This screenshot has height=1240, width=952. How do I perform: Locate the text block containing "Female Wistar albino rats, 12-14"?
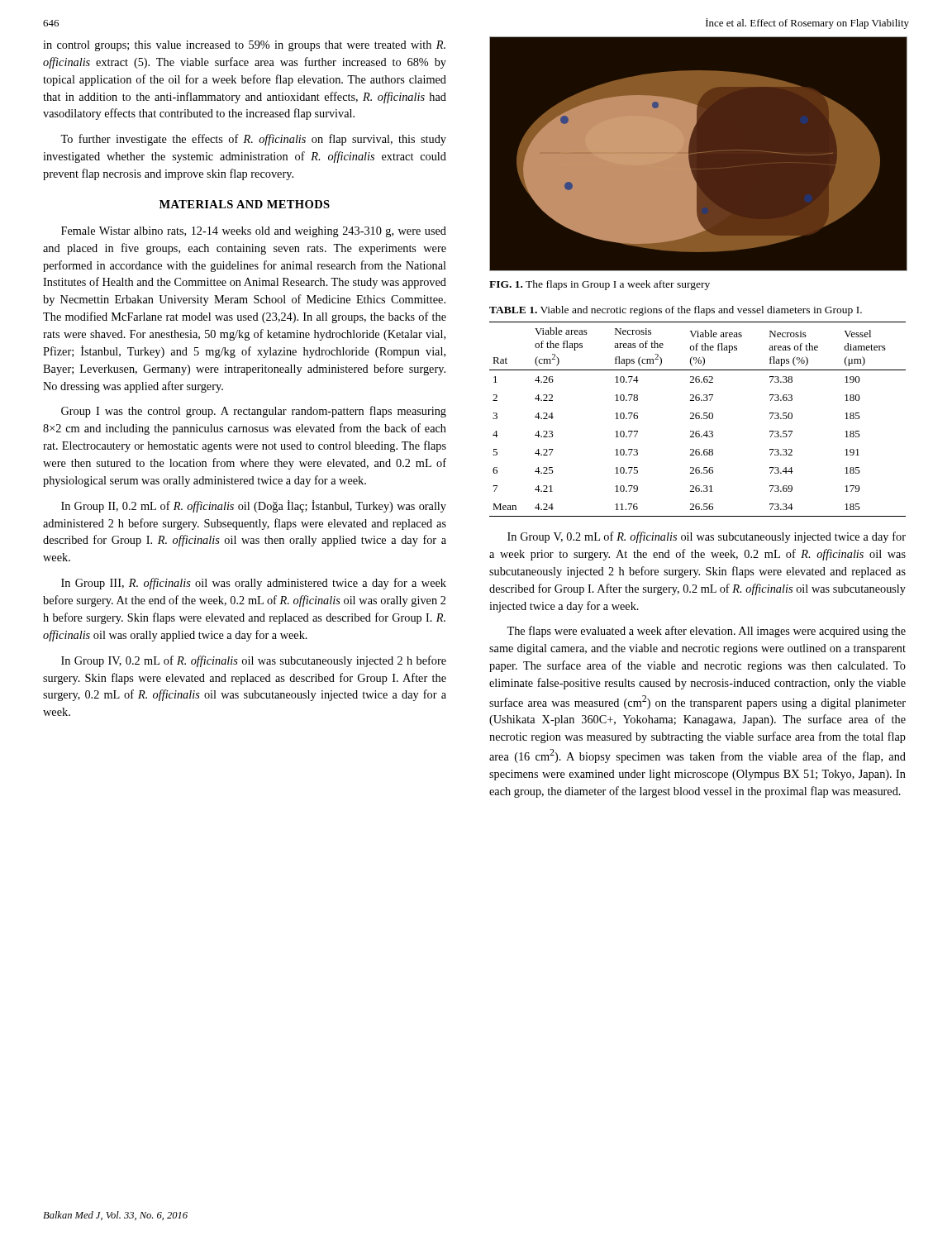pyautogui.click(x=245, y=308)
